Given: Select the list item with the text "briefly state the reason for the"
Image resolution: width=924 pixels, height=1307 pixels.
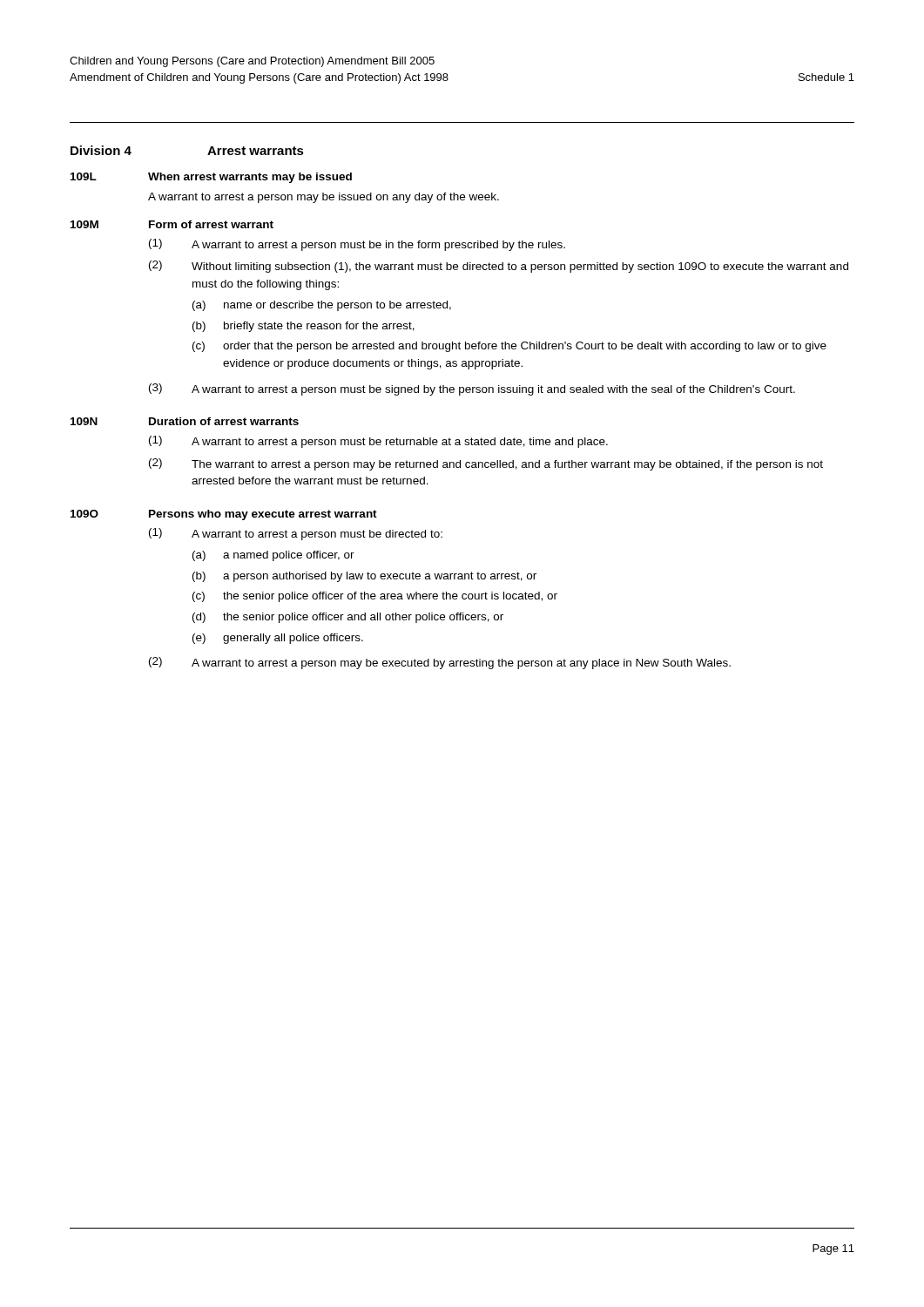Looking at the screenshot, I should [319, 325].
